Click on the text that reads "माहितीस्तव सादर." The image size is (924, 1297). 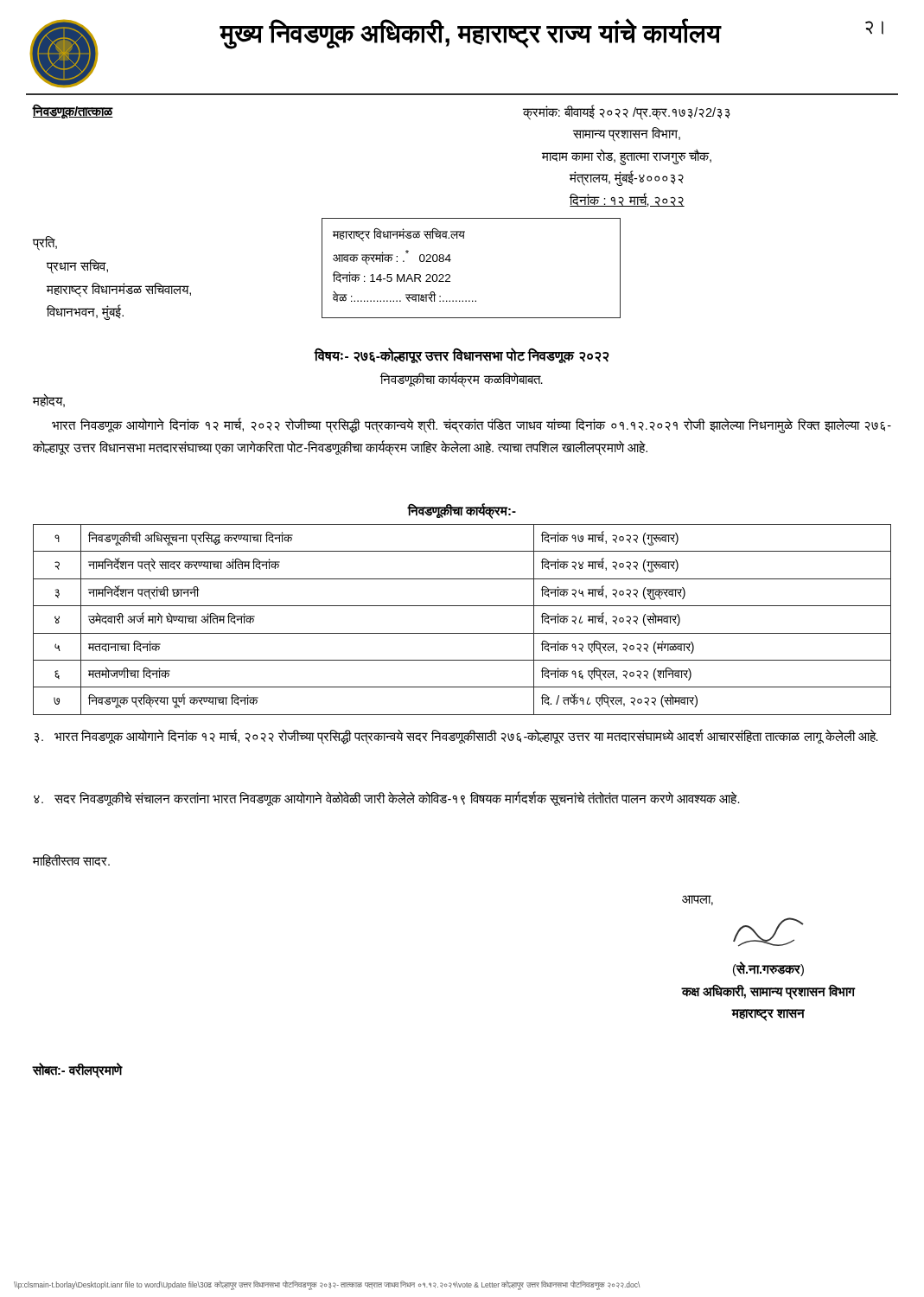point(72,861)
